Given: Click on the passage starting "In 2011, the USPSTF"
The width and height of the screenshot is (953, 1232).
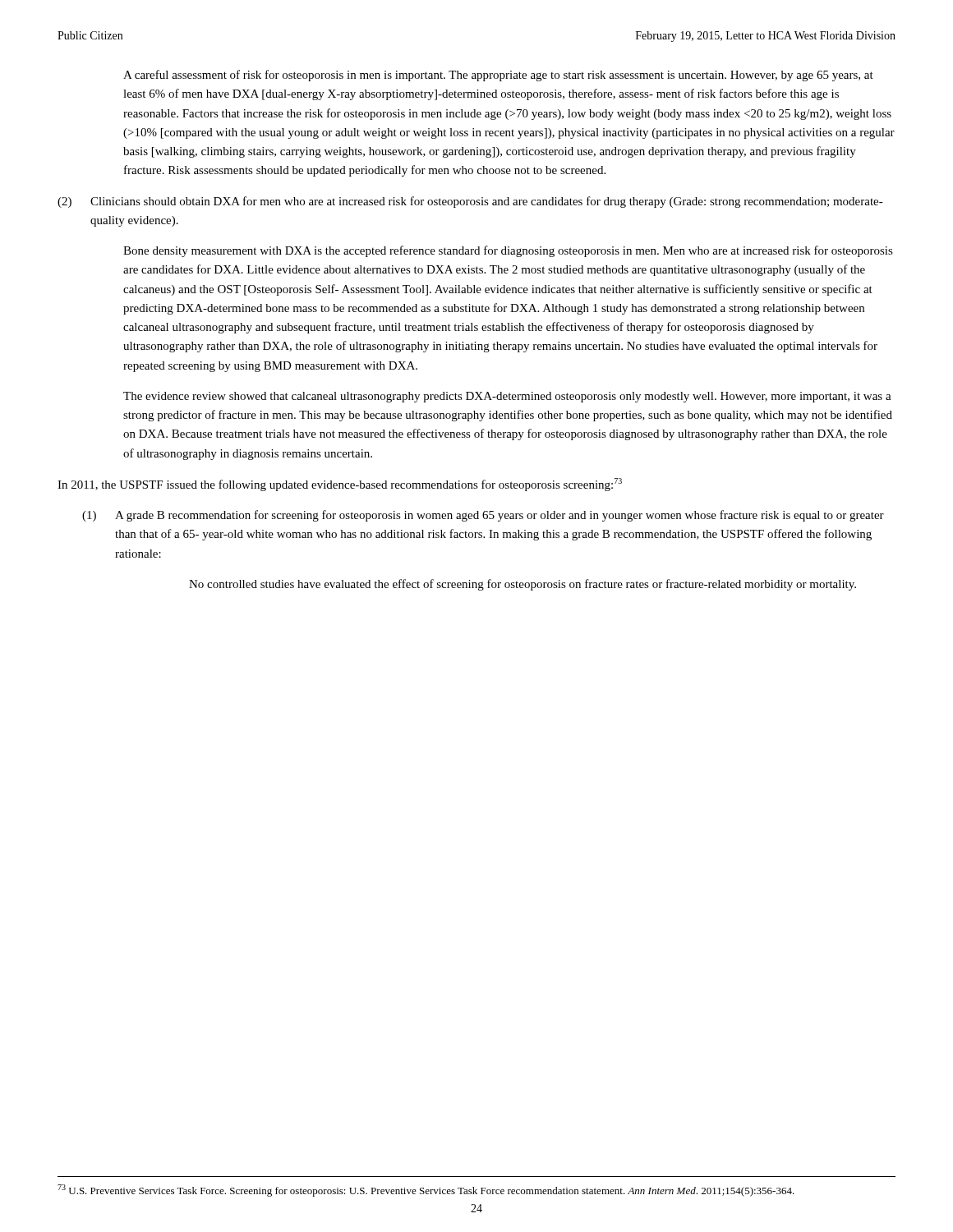Looking at the screenshot, I should click(x=340, y=484).
